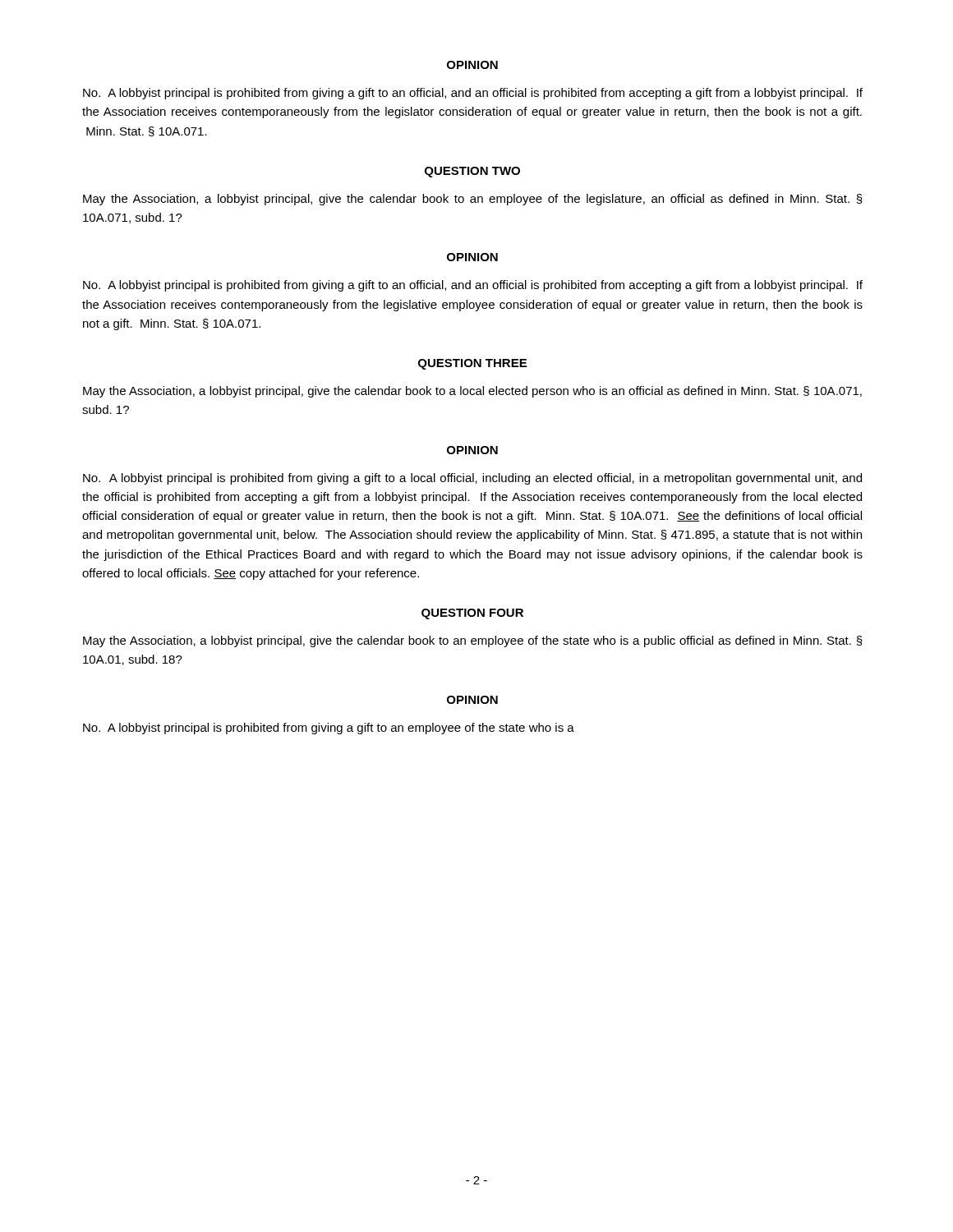Point to the passage starting "QUESTION TWO"

[x=472, y=170]
